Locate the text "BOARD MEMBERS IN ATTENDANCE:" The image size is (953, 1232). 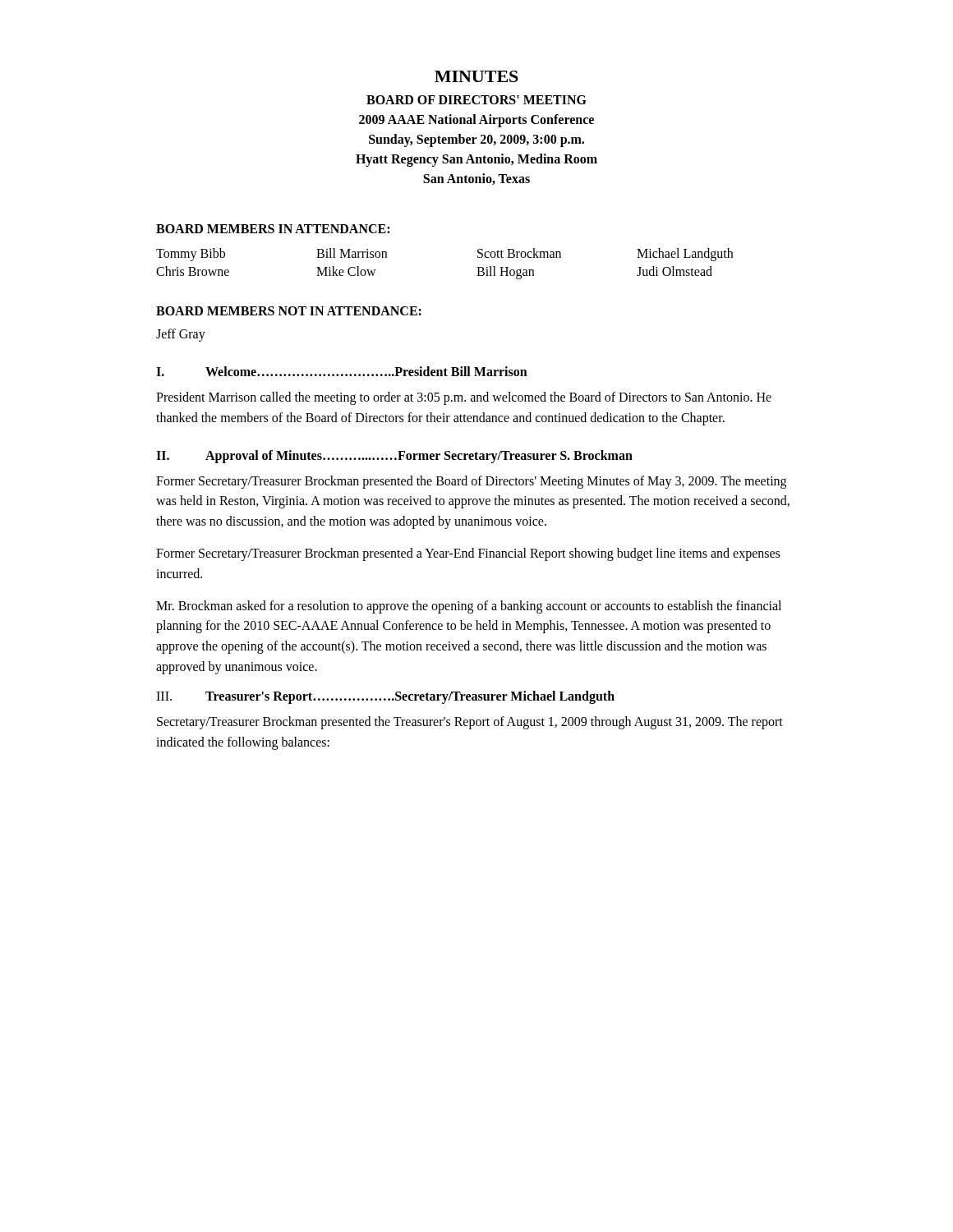273,229
